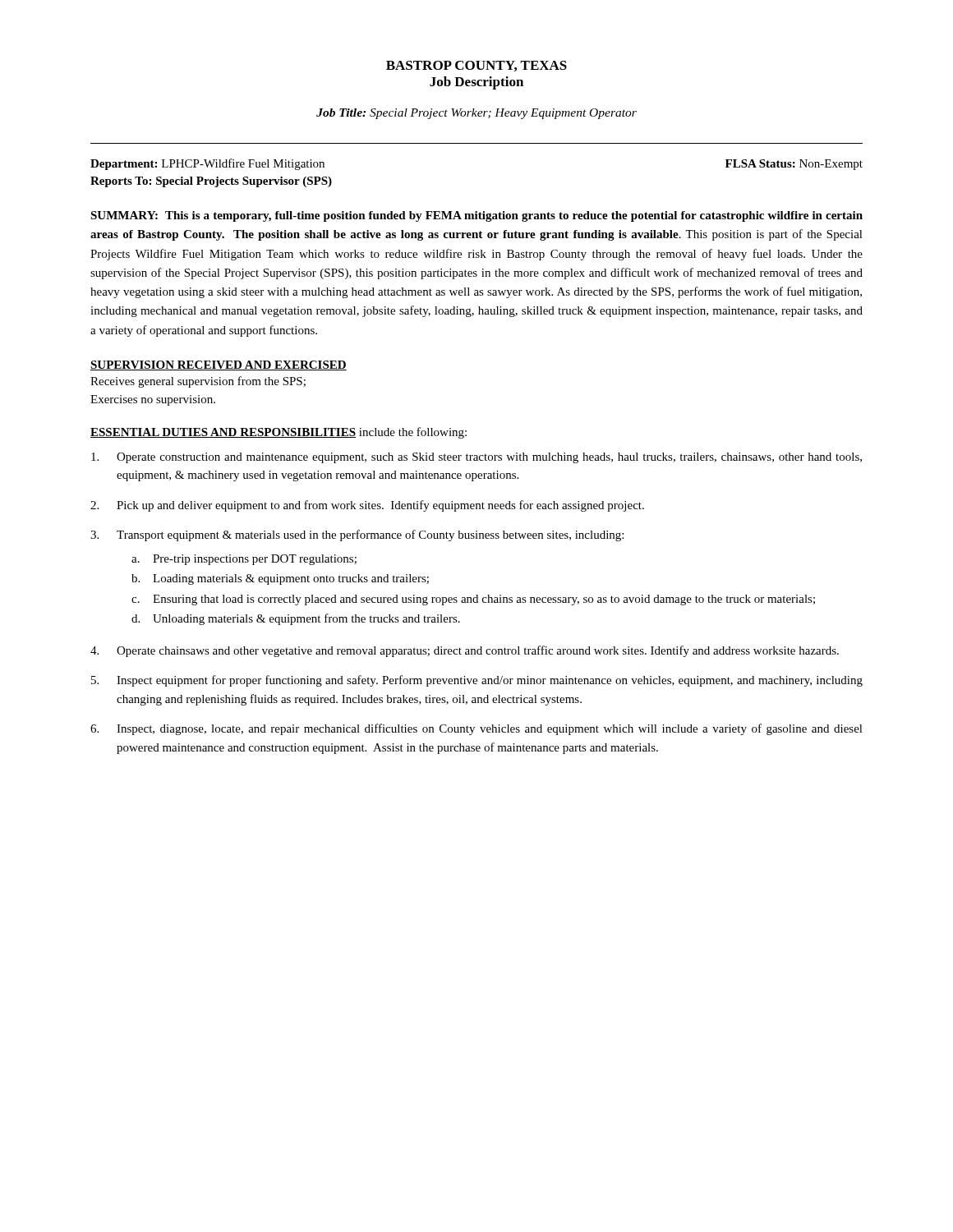
Task: Find the region starting "SUMMARY: This is"
Action: (x=476, y=272)
